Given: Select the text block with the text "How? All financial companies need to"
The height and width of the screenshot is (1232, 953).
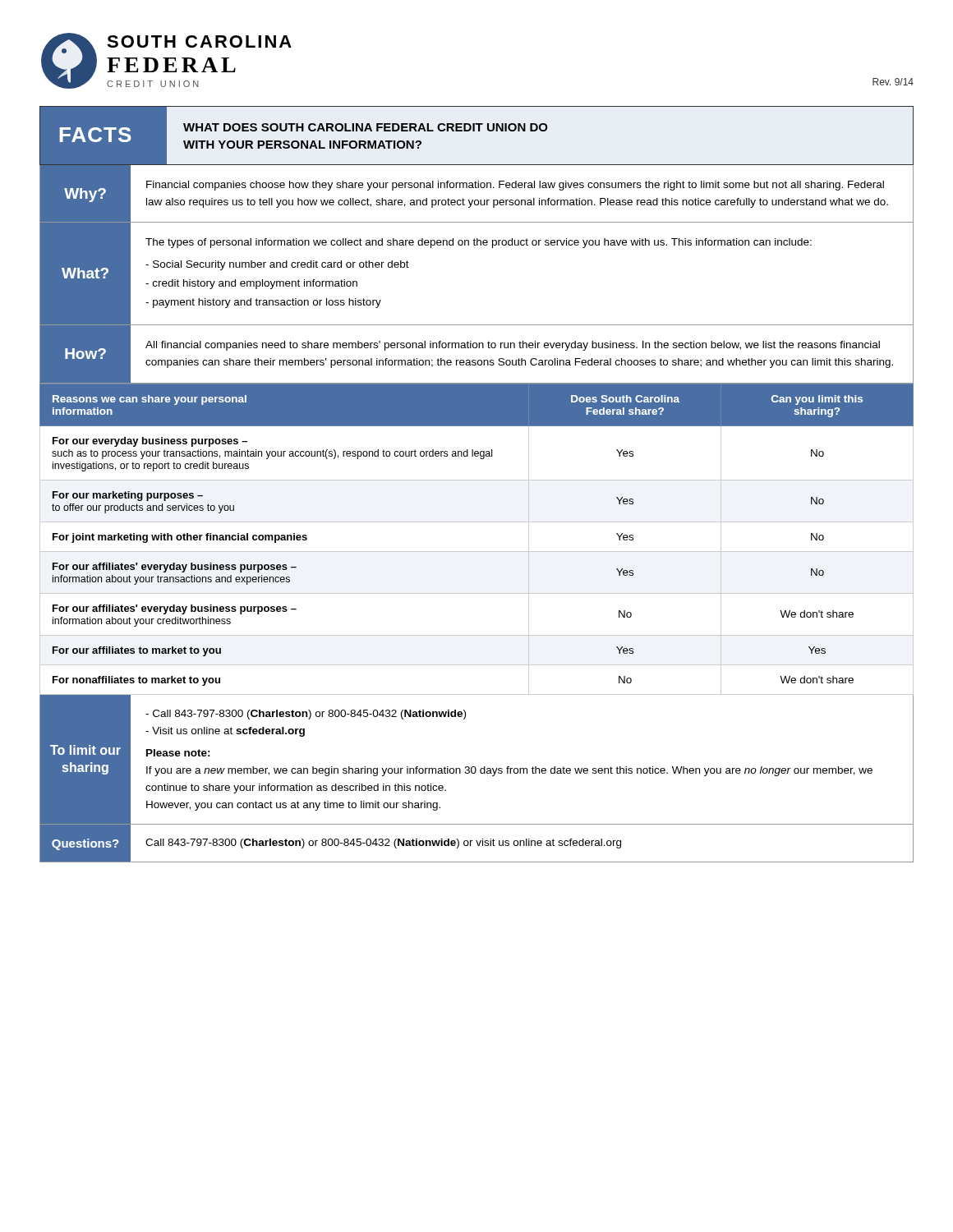Looking at the screenshot, I should click(476, 354).
